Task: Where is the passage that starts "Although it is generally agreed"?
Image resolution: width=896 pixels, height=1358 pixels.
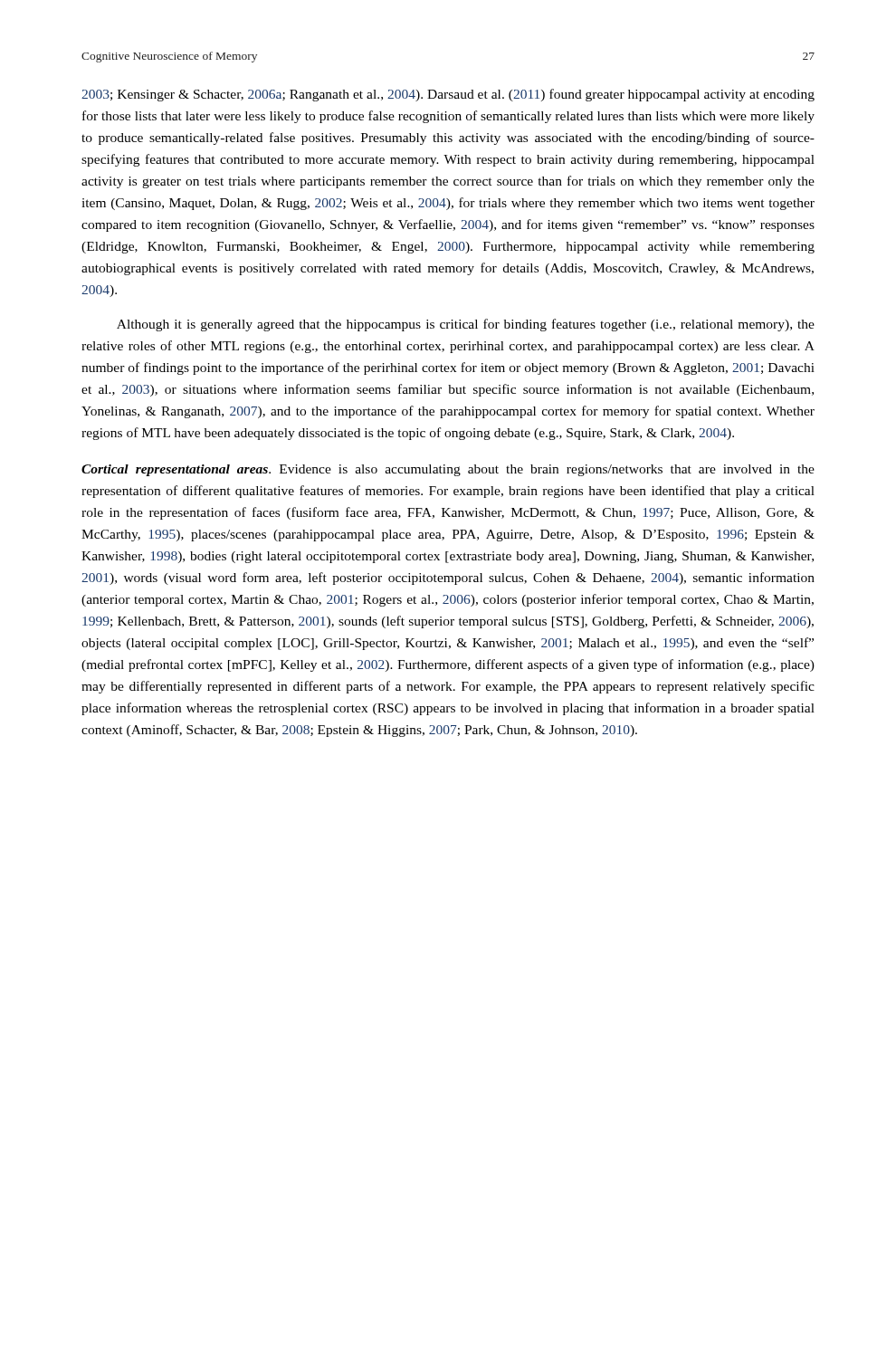Action: click(448, 379)
